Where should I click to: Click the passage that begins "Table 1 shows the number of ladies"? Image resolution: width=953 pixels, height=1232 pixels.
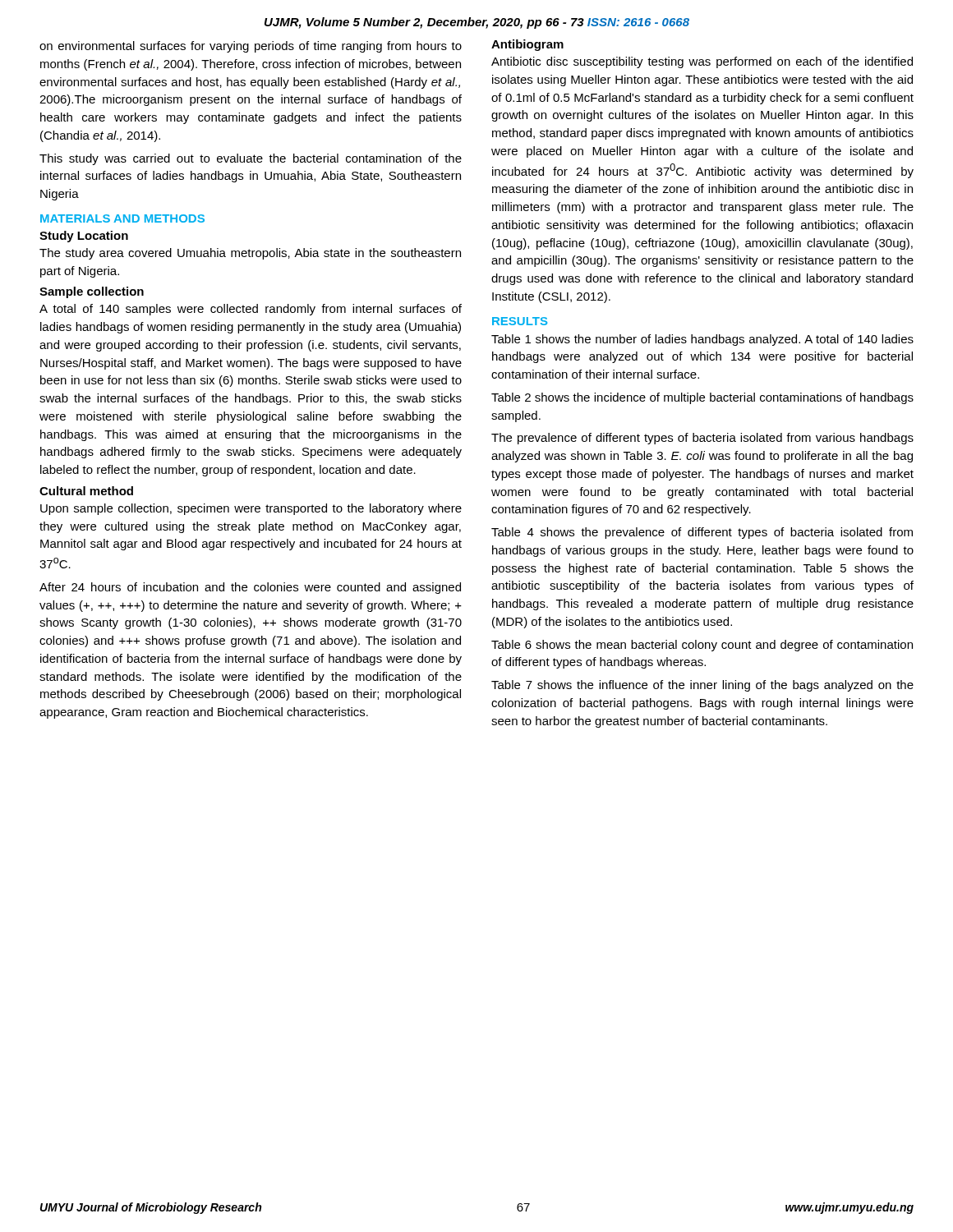[x=702, y=357]
